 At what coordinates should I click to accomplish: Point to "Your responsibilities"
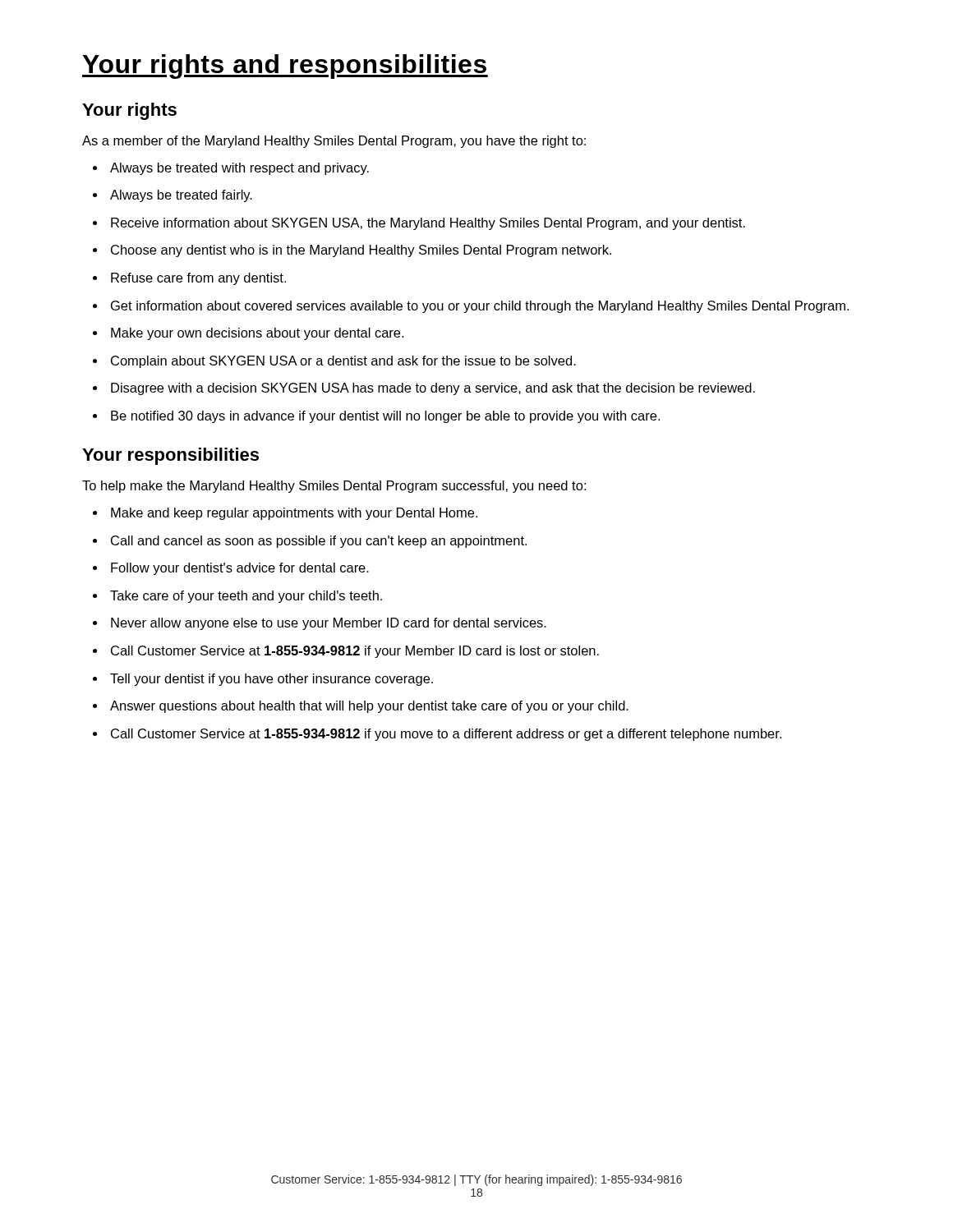coord(171,455)
